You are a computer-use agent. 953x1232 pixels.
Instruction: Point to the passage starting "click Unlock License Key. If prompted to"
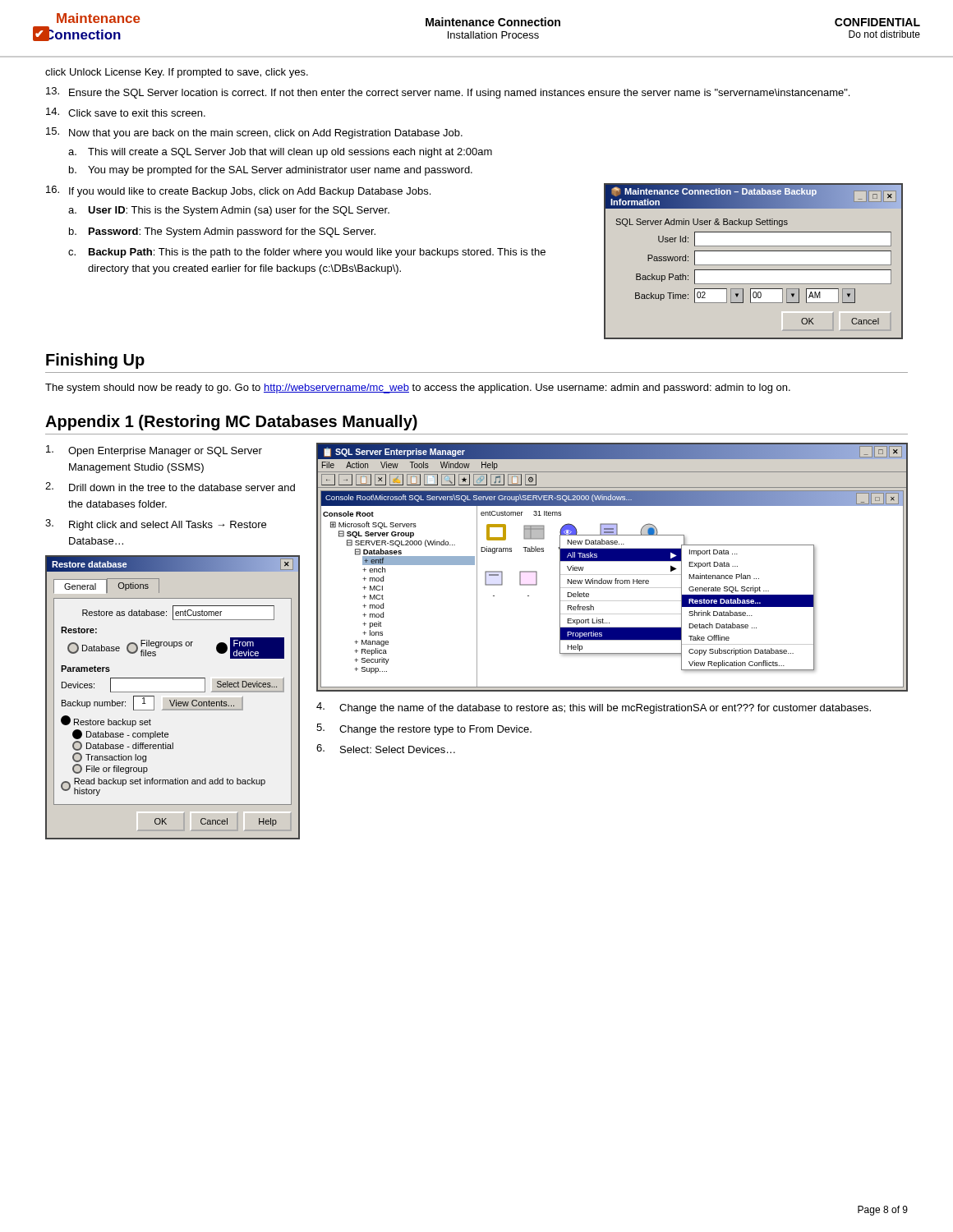[177, 72]
